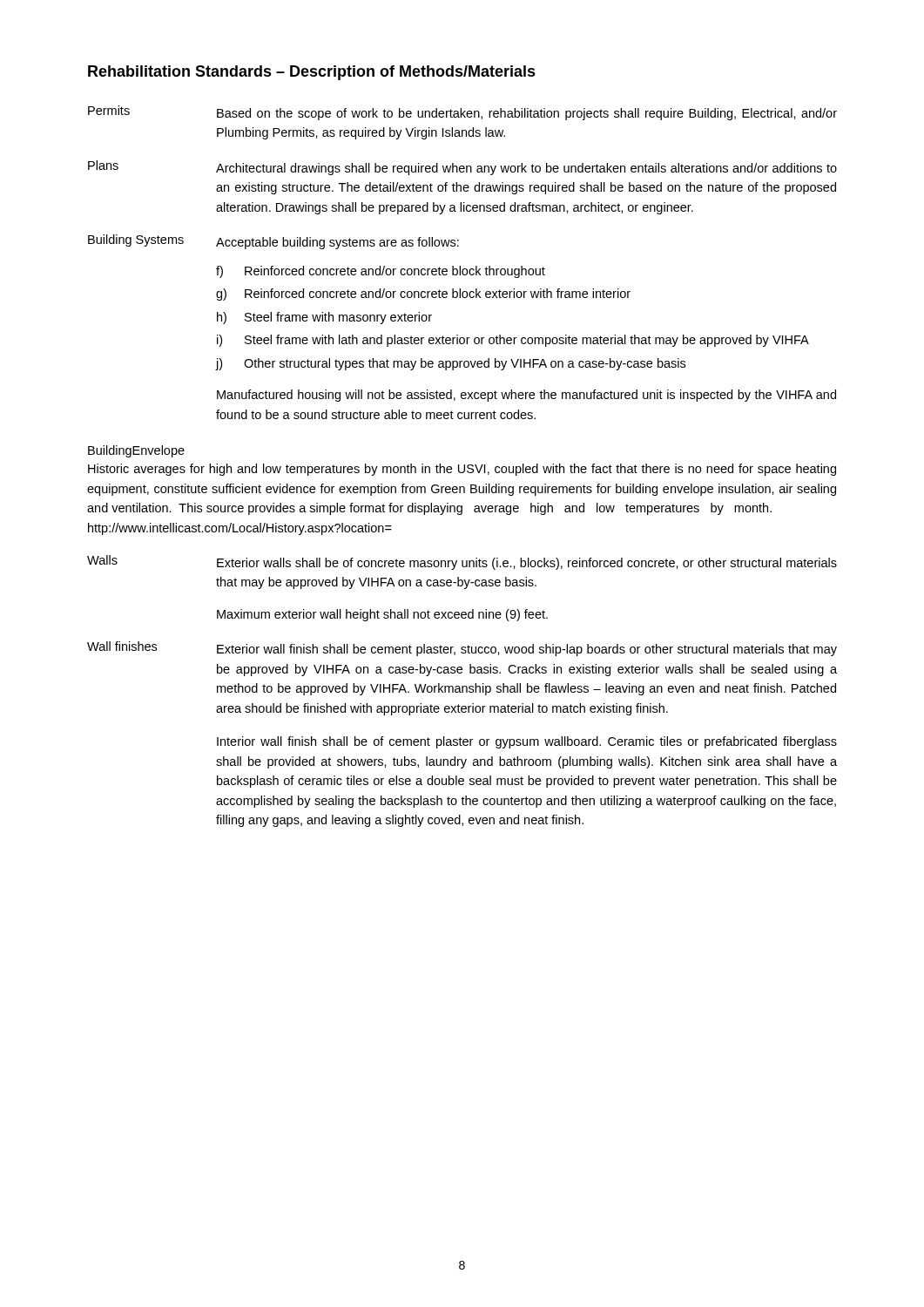This screenshot has width=924, height=1307.
Task: Point to the element starting "j)Other structural types that may"
Action: point(526,363)
